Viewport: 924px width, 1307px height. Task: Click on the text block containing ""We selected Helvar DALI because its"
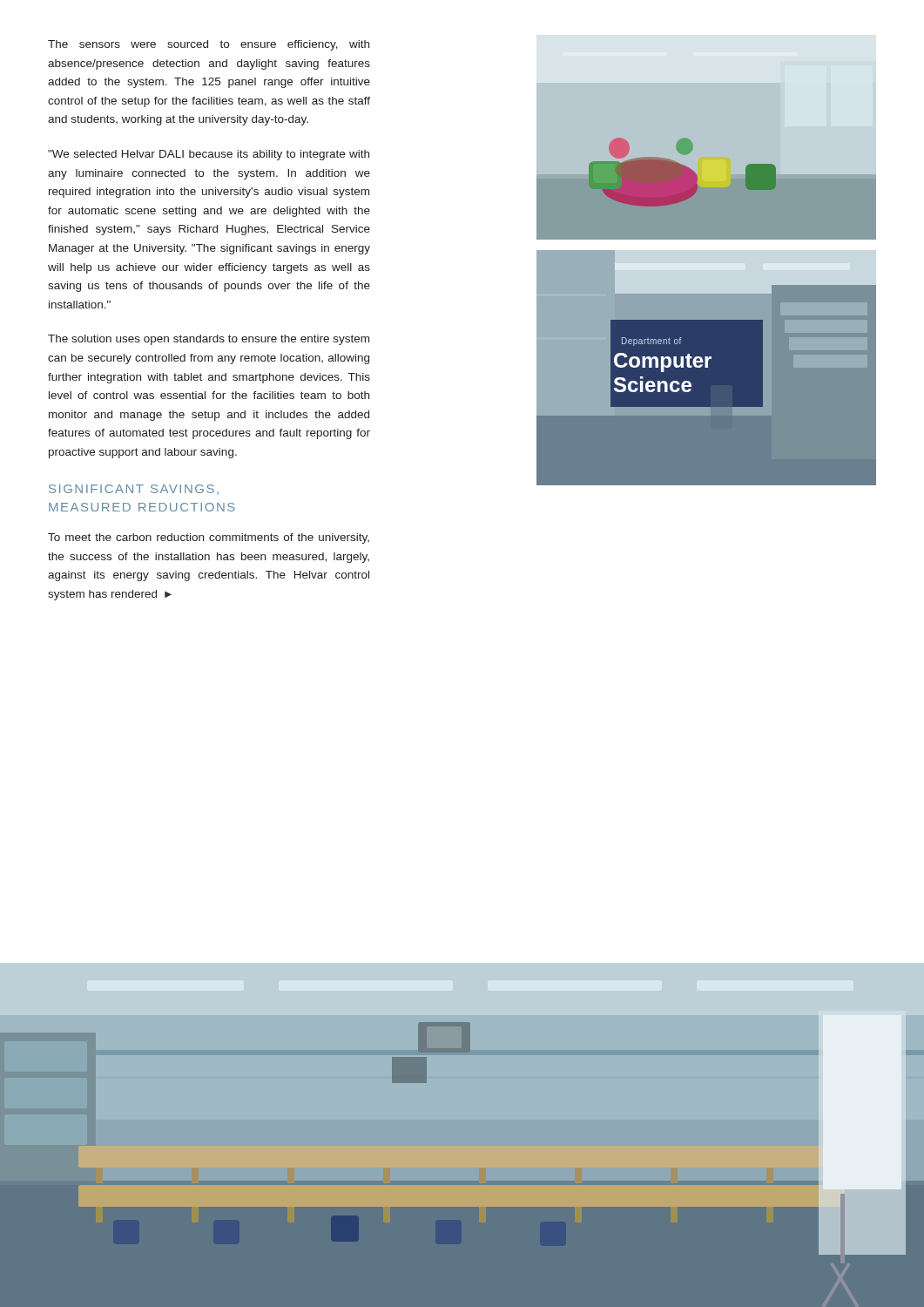pyautogui.click(x=209, y=229)
